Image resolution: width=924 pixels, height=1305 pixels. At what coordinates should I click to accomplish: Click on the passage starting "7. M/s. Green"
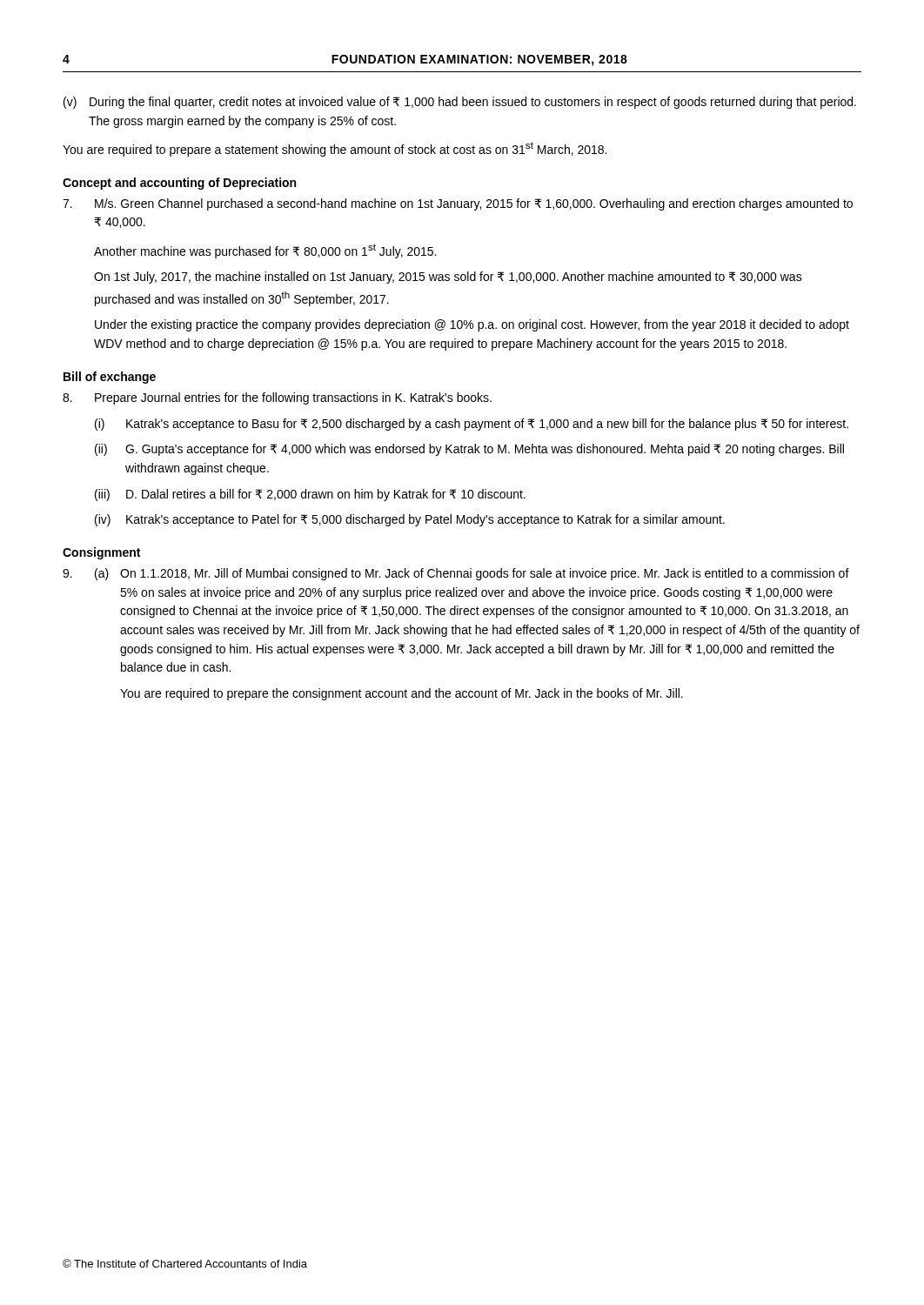(462, 213)
